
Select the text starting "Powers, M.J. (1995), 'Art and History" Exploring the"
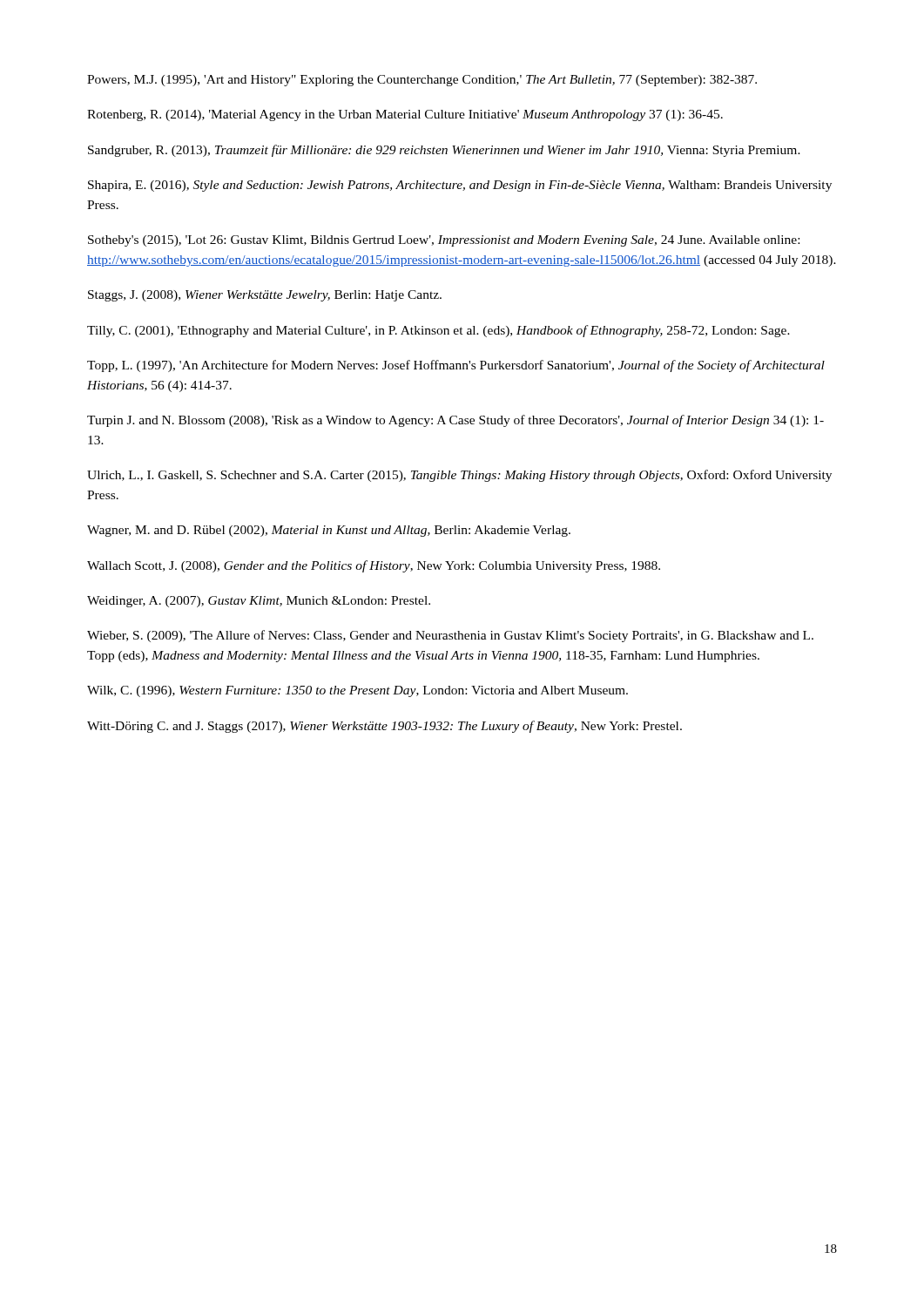click(462, 79)
